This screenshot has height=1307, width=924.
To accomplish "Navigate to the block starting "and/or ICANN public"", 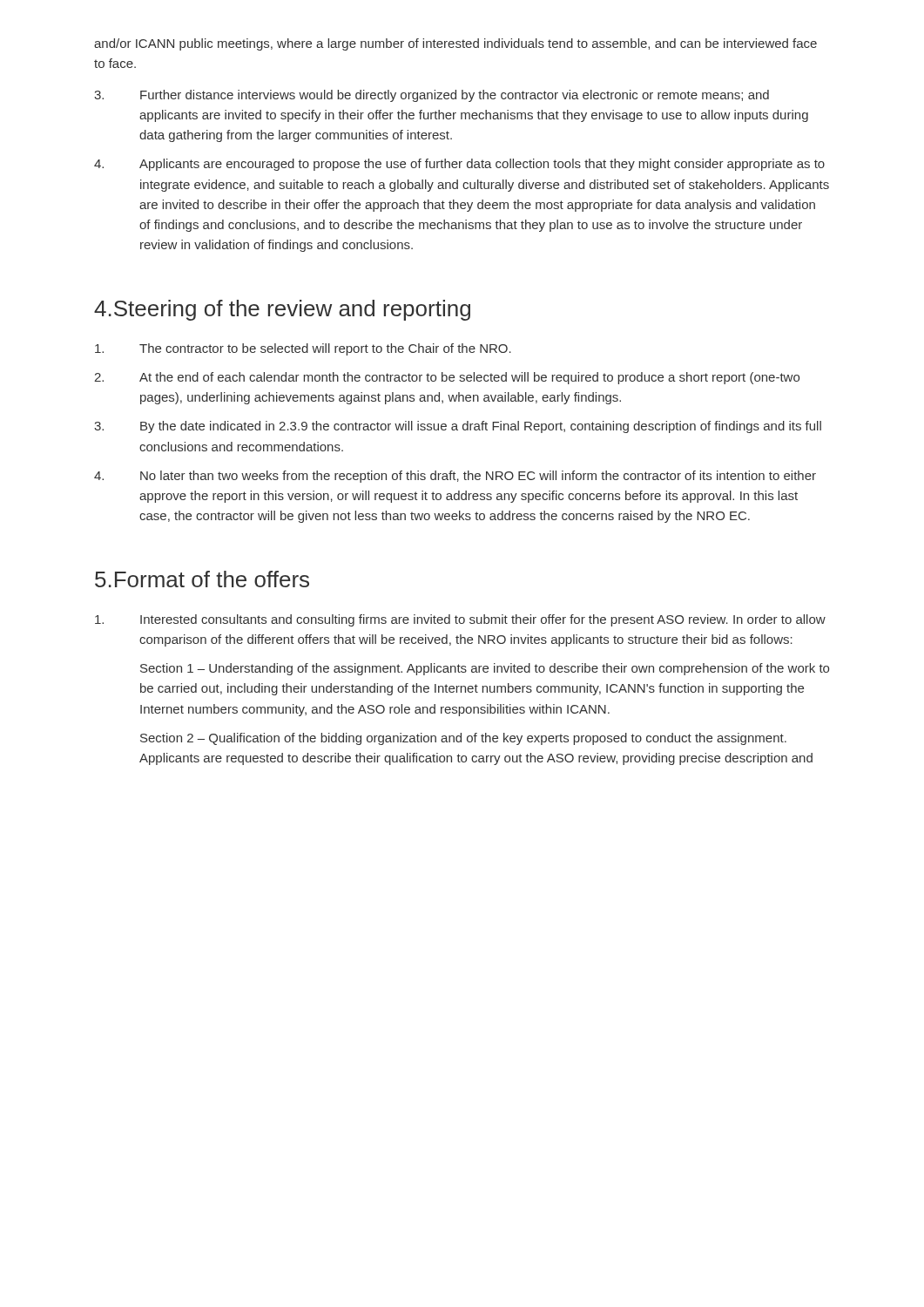I will (456, 53).
